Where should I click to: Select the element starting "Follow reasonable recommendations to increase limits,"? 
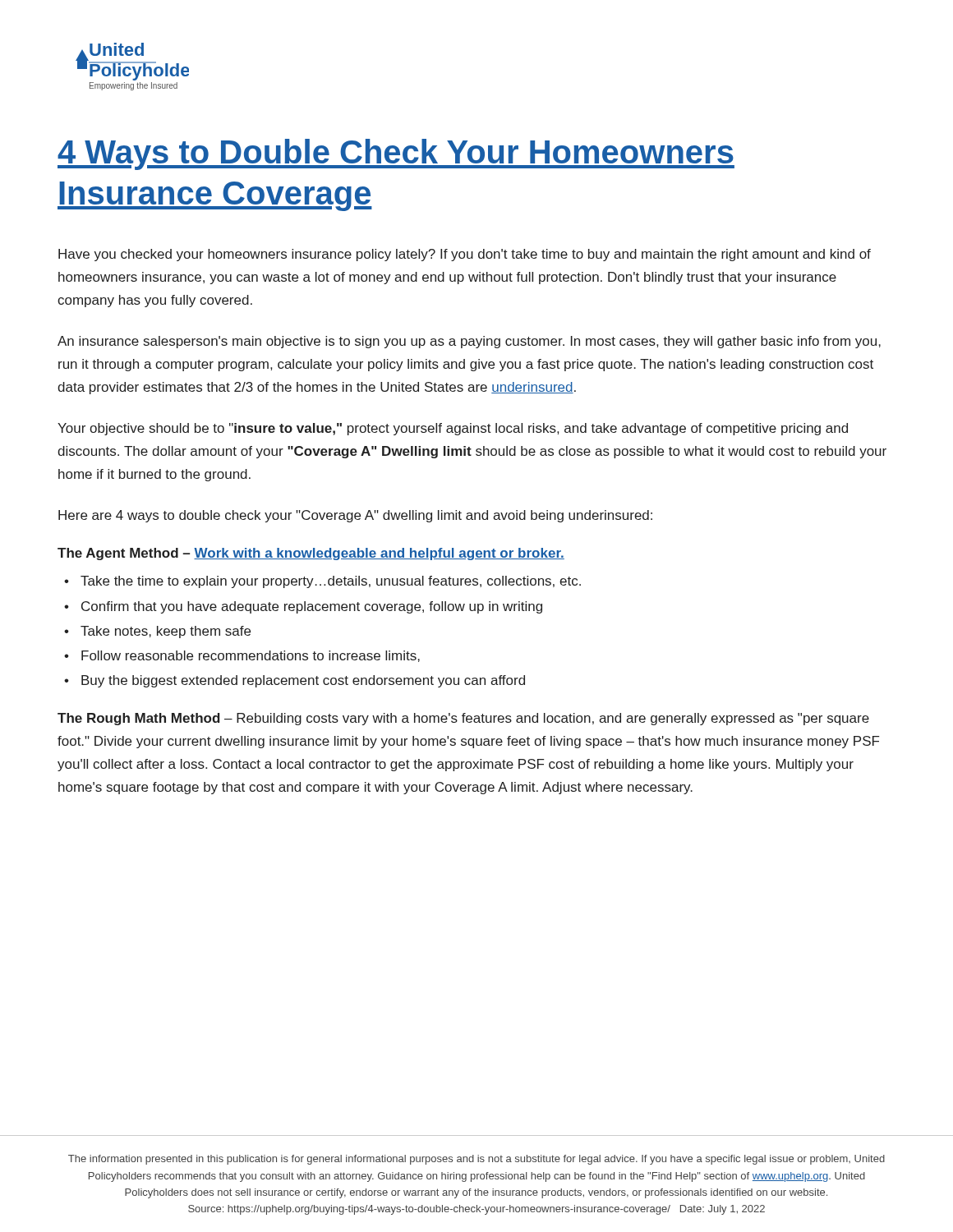pos(251,655)
